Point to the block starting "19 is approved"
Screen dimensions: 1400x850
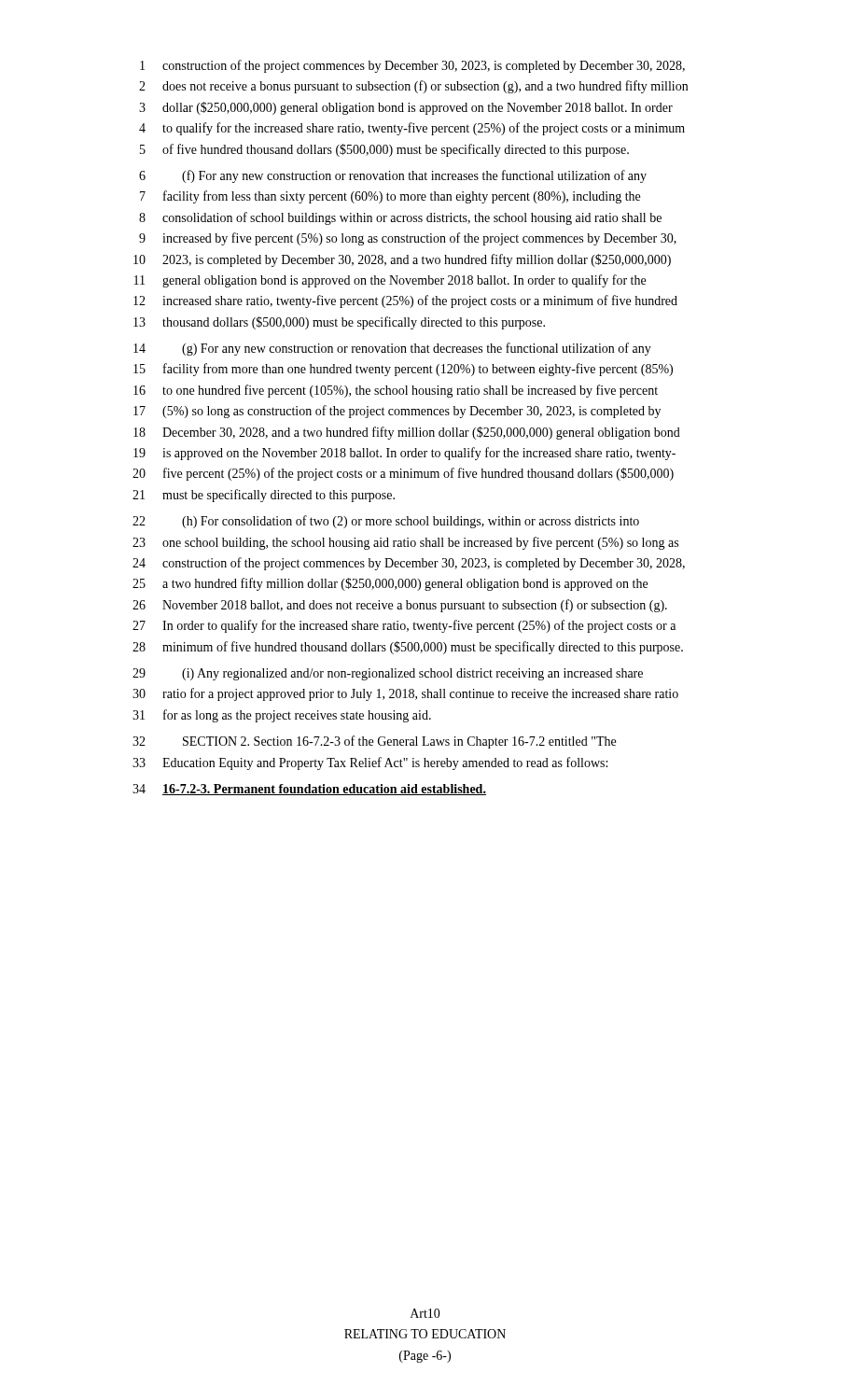[425, 454]
